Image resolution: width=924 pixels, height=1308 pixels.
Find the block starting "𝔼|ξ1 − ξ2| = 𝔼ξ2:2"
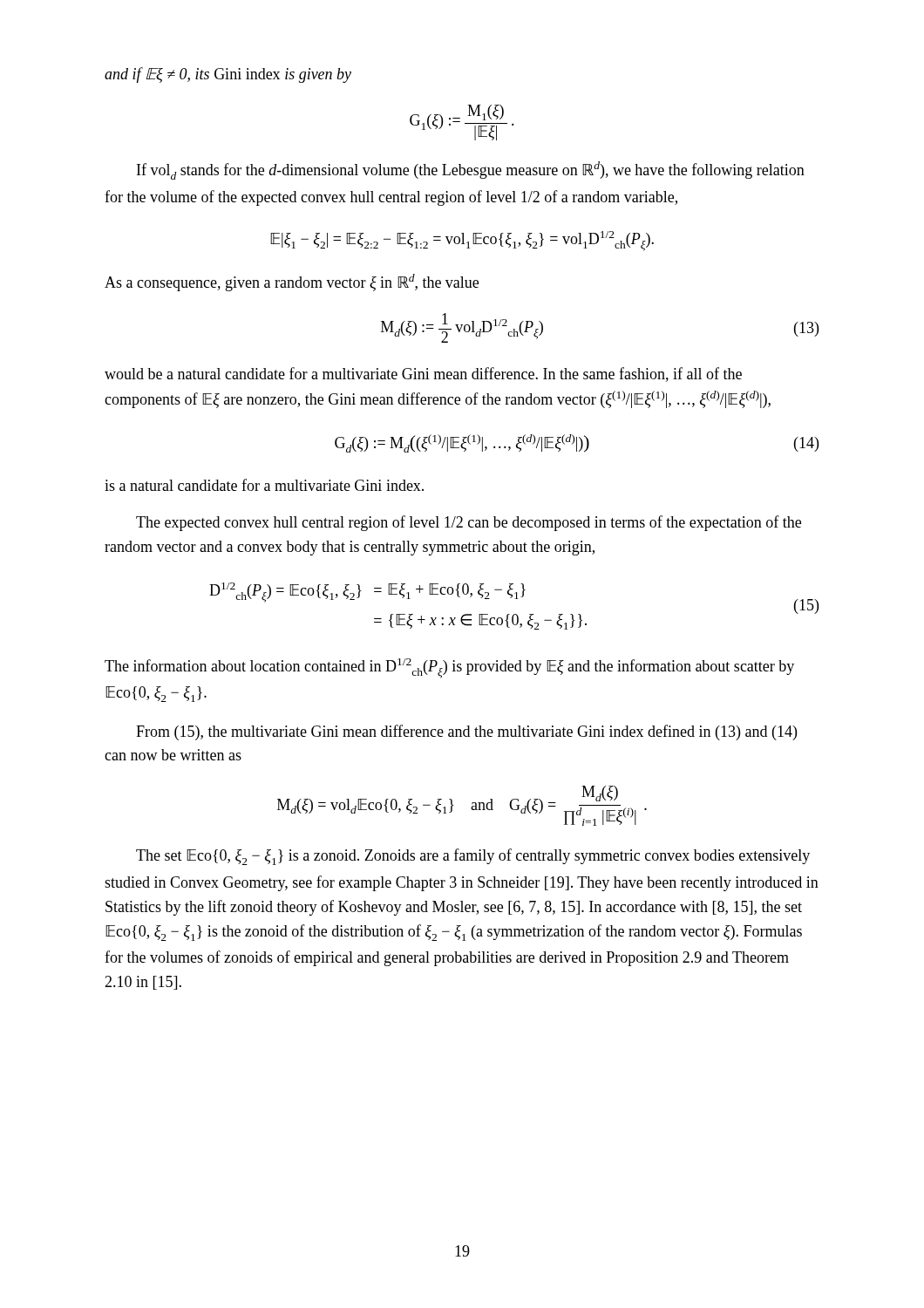coord(462,239)
